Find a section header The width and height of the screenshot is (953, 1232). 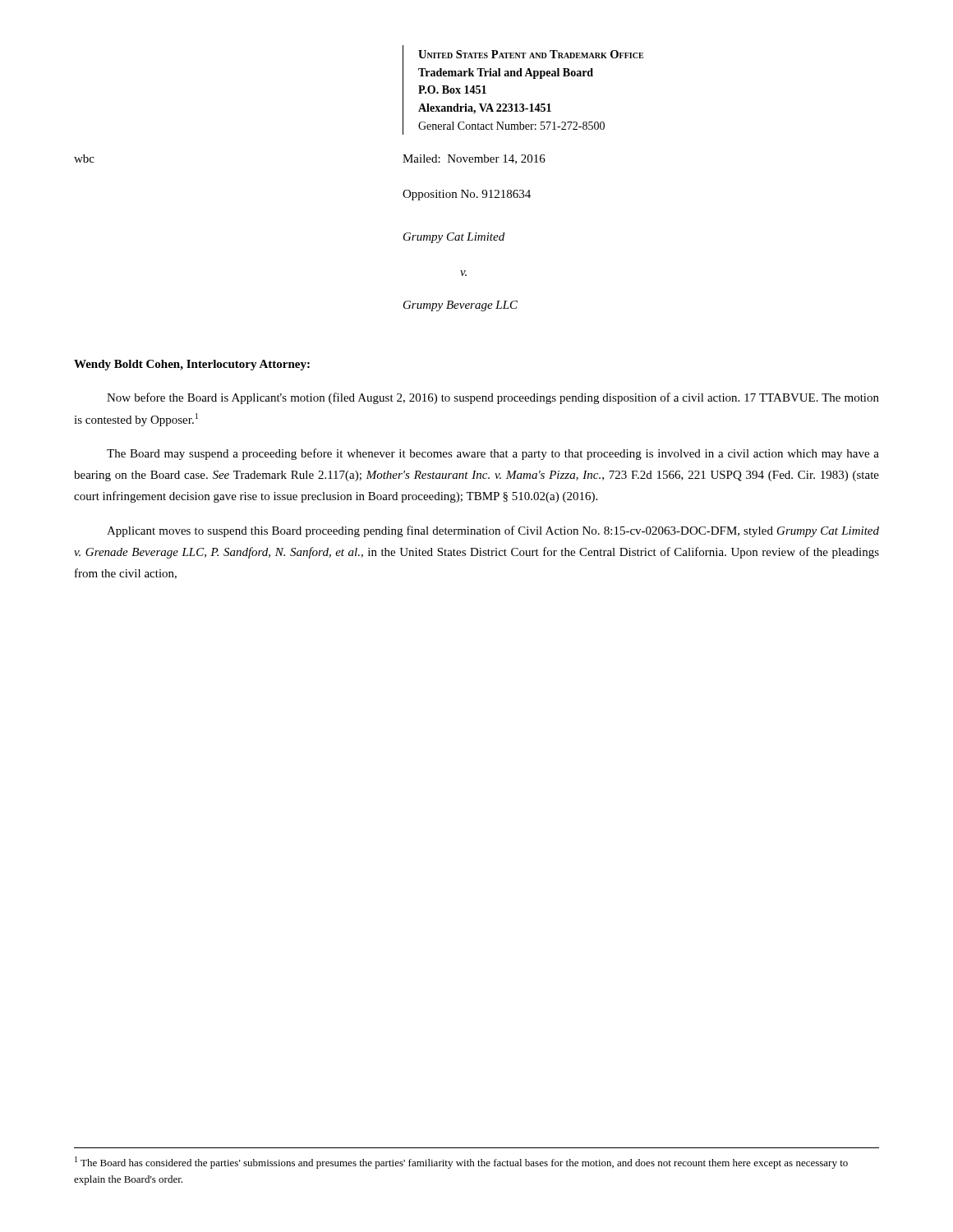192,364
